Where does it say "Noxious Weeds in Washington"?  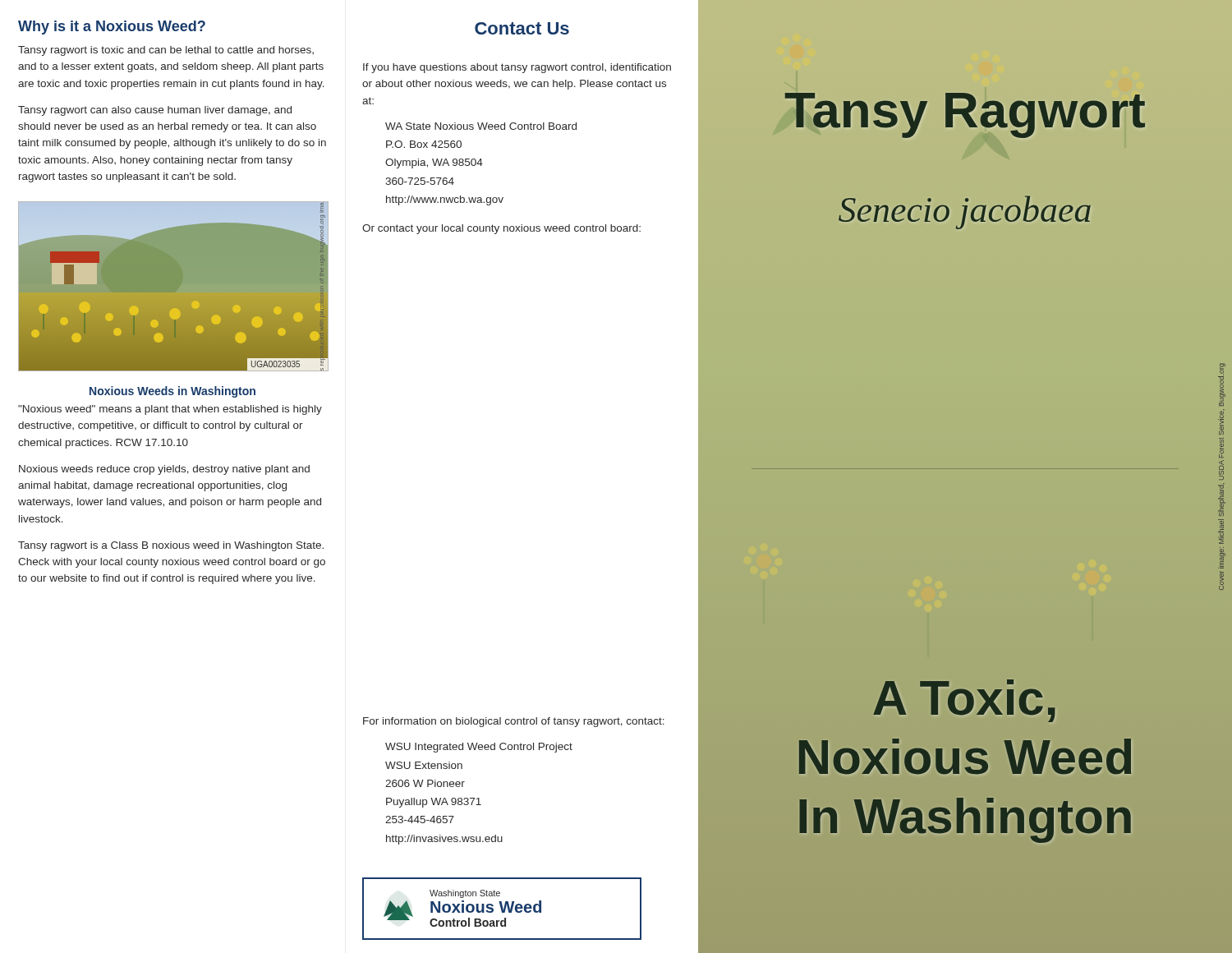(x=172, y=391)
